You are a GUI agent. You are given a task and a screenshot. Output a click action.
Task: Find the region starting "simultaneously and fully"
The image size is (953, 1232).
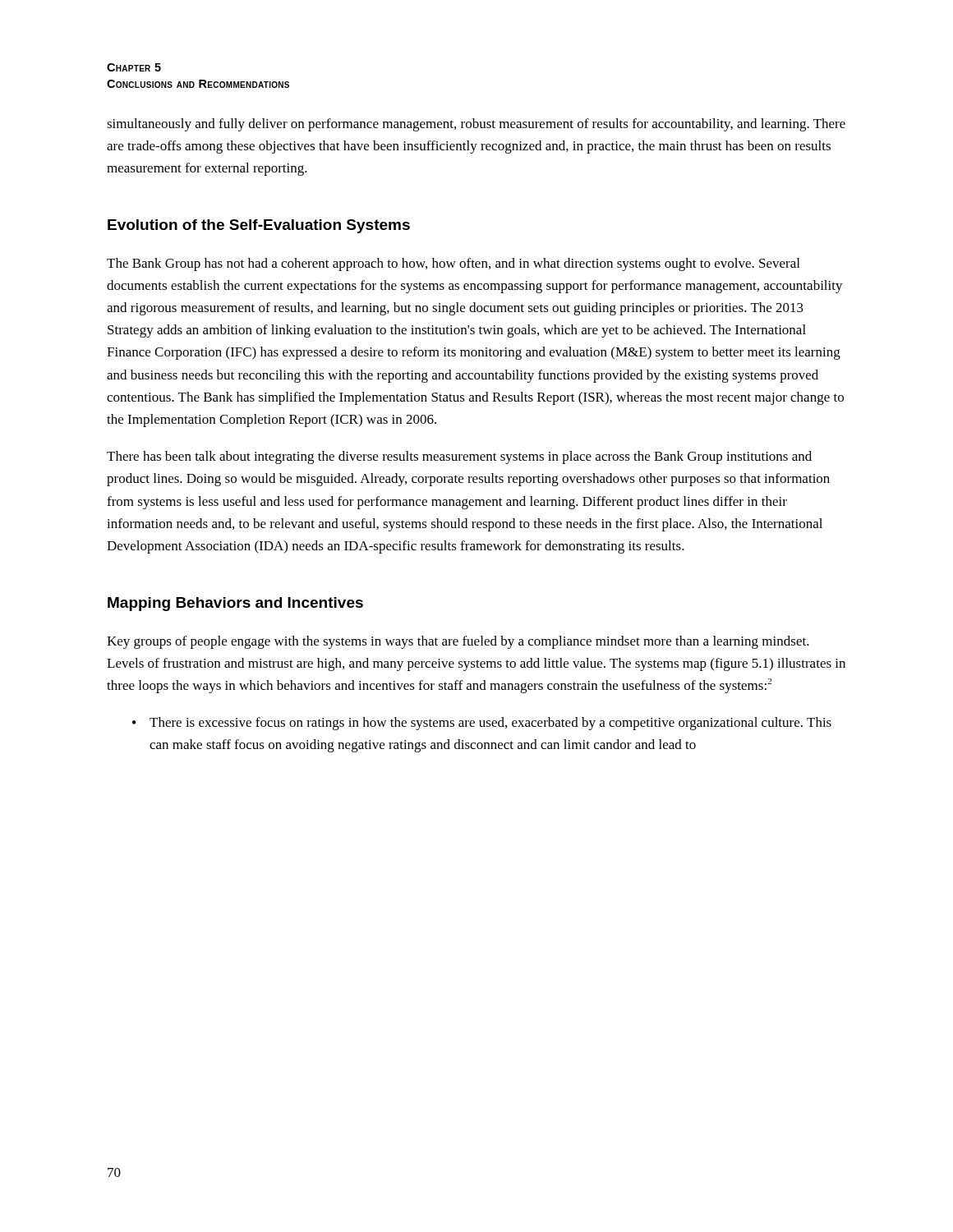click(476, 146)
